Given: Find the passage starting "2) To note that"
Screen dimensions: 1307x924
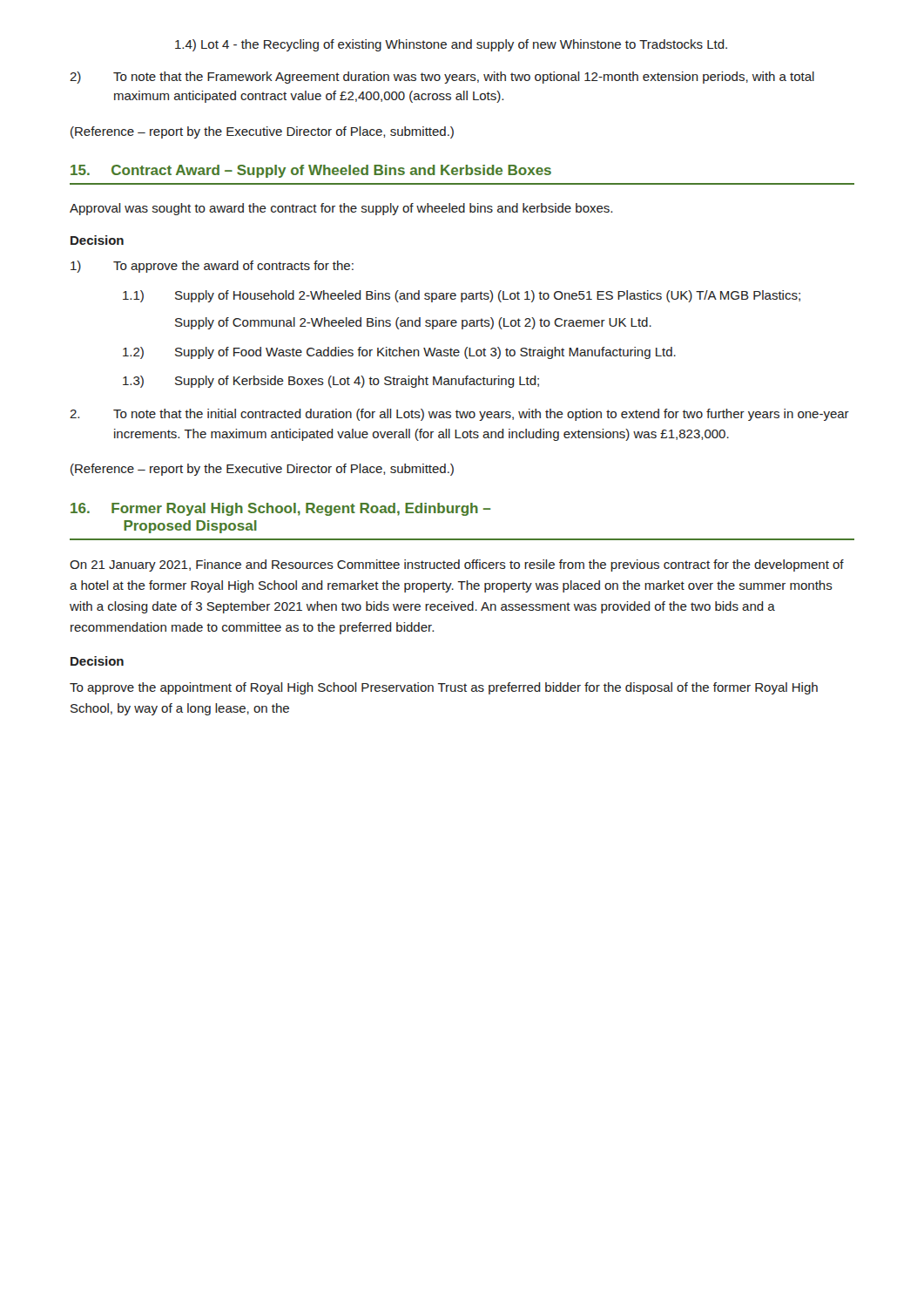Looking at the screenshot, I should pos(462,86).
